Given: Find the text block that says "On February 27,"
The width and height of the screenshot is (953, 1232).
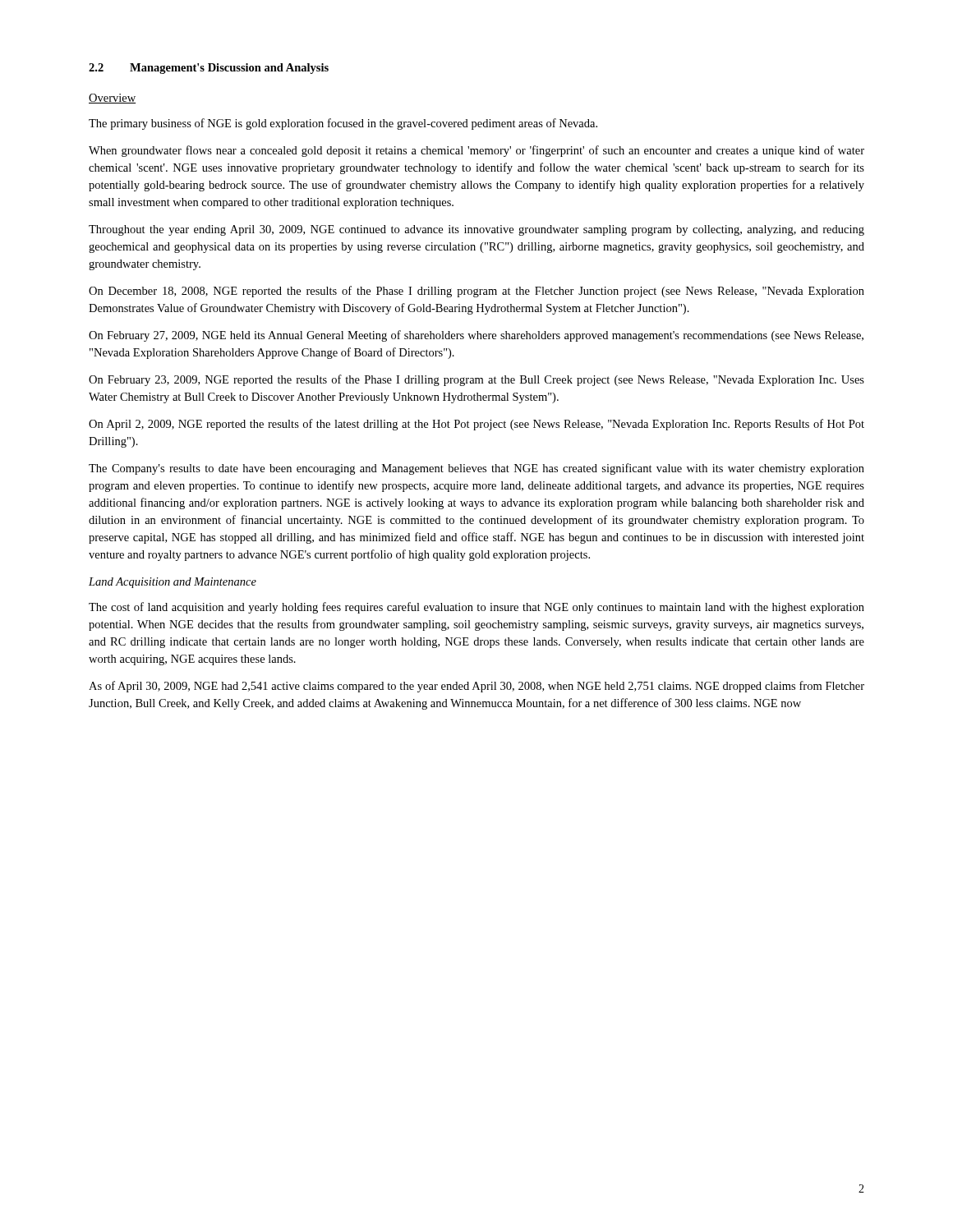Looking at the screenshot, I should pyautogui.click(x=476, y=344).
